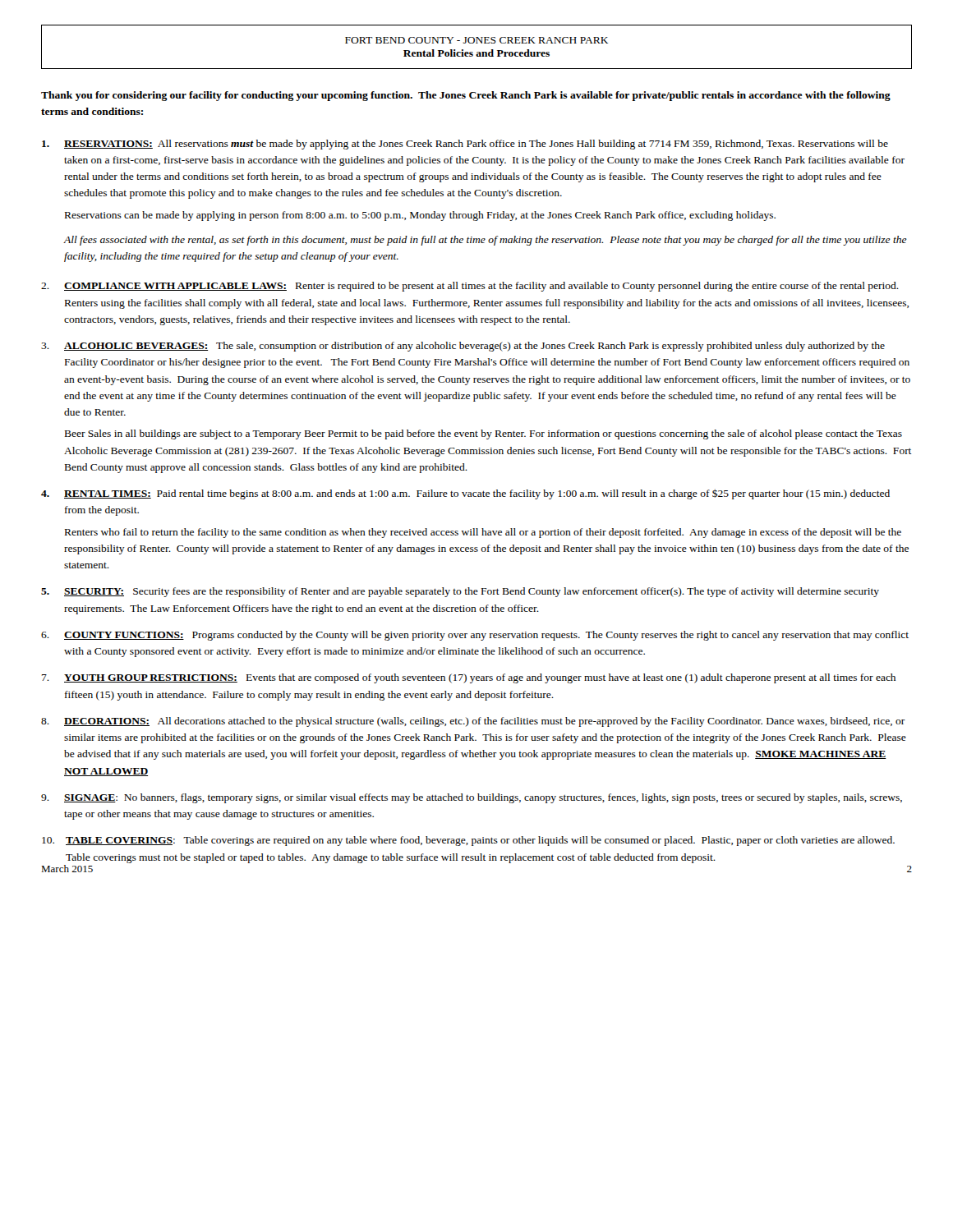Screen dimensions: 1232x953
Task: Click the passage that begins "6. COUNTY FUNCTIONS:"
Action: coord(476,643)
